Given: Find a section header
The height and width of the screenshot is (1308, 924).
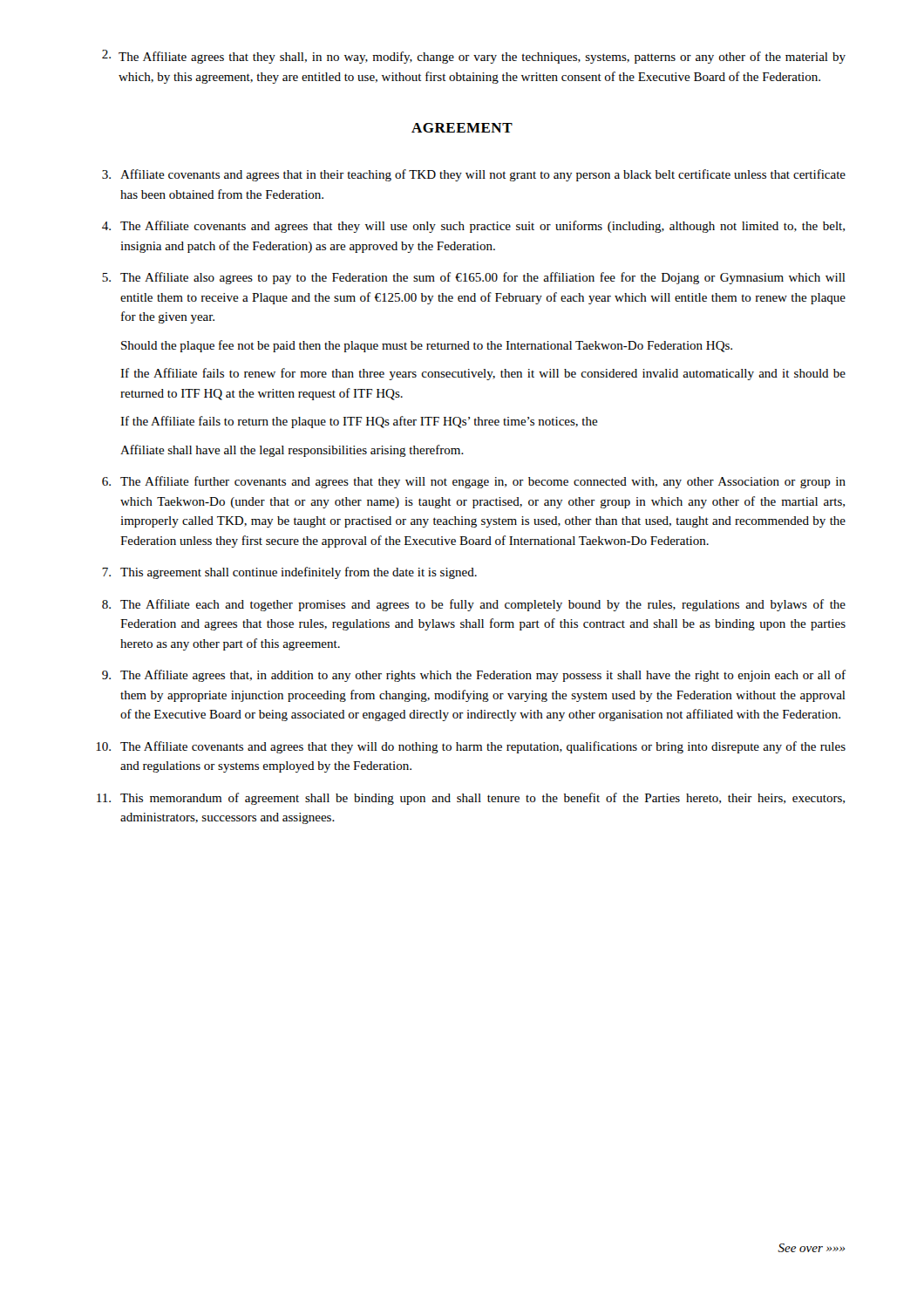Looking at the screenshot, I should (462, 128).
